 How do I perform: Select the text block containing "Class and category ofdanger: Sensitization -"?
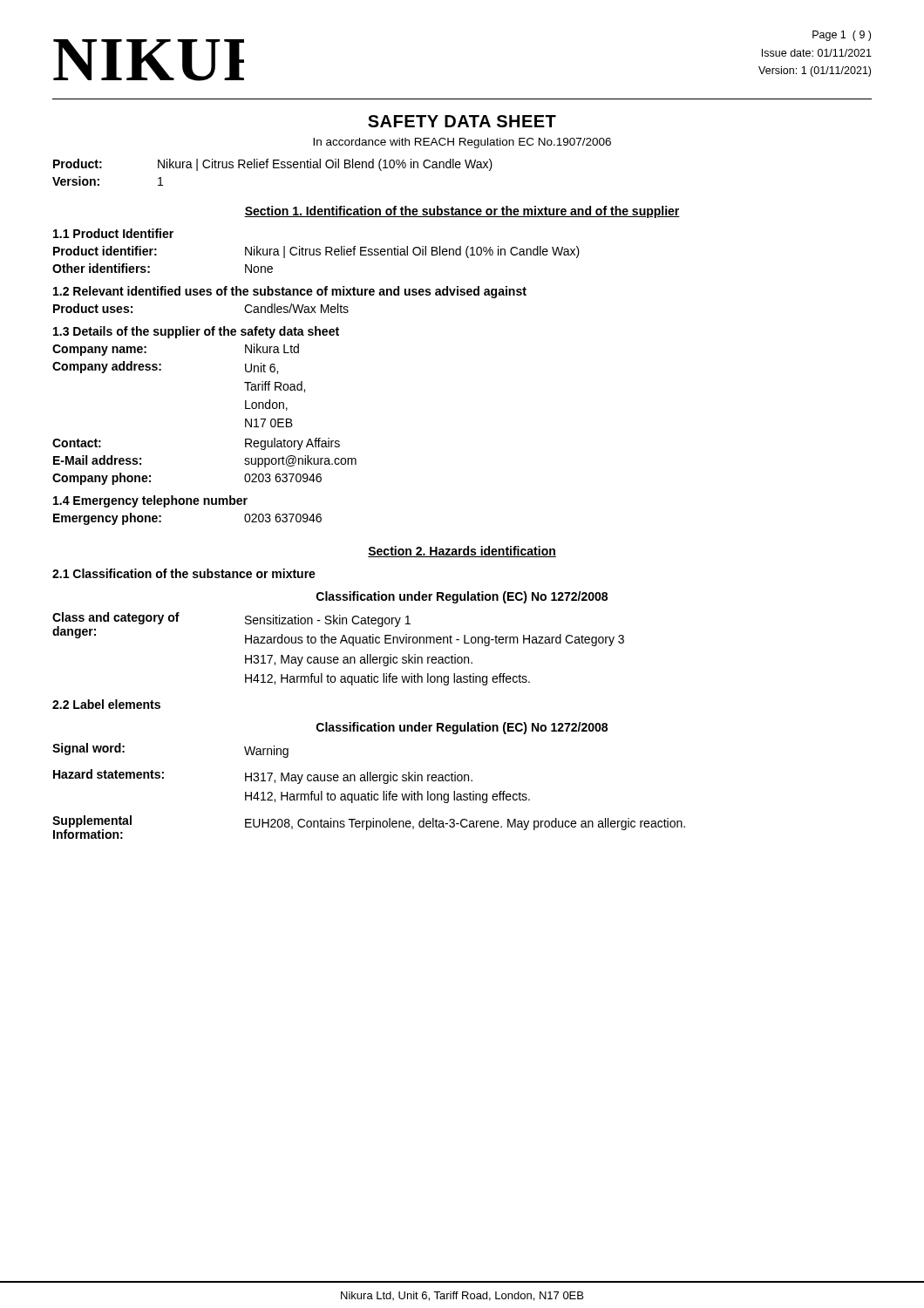pos(462,649)
